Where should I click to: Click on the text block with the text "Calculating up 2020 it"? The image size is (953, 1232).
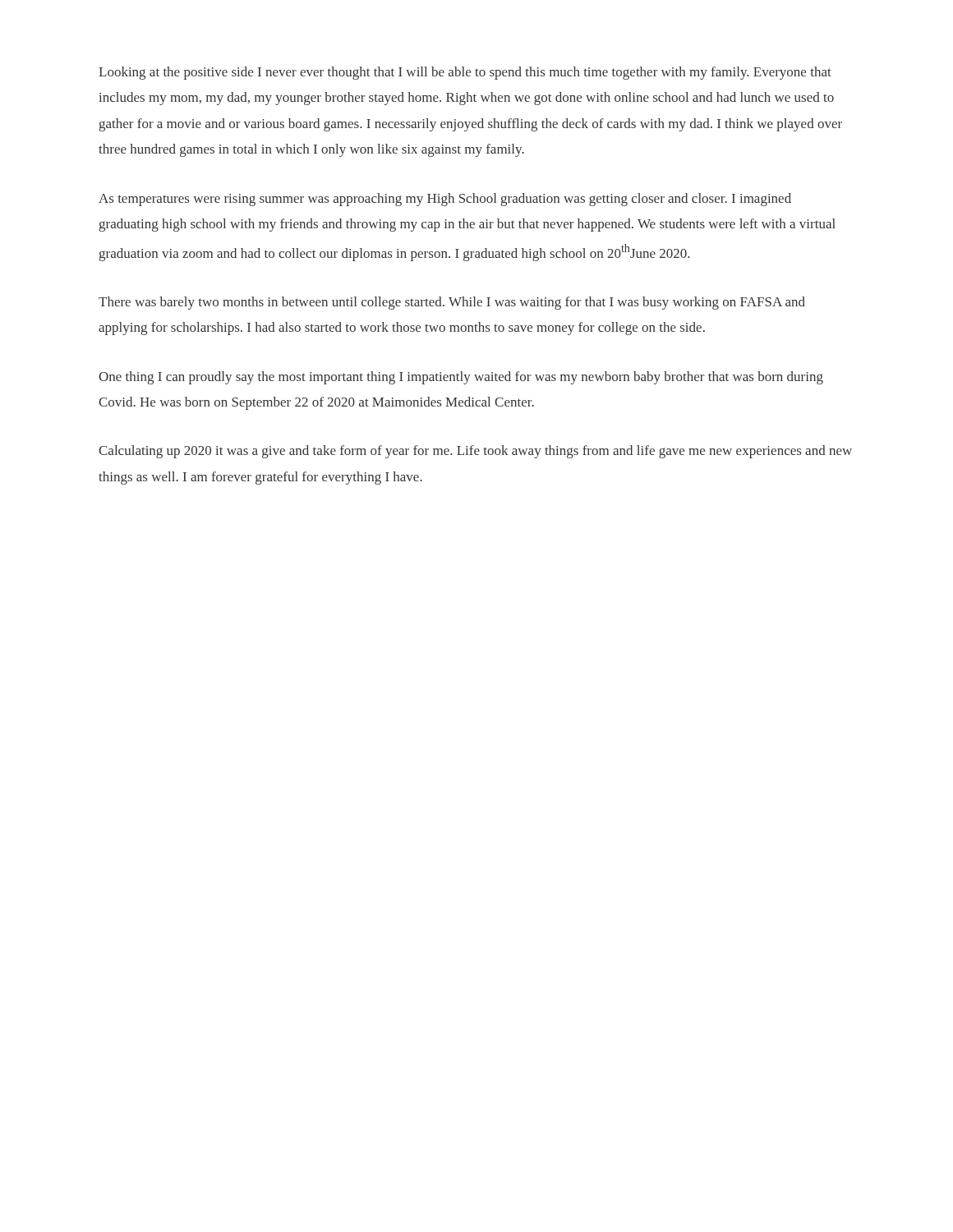[475, 464]
